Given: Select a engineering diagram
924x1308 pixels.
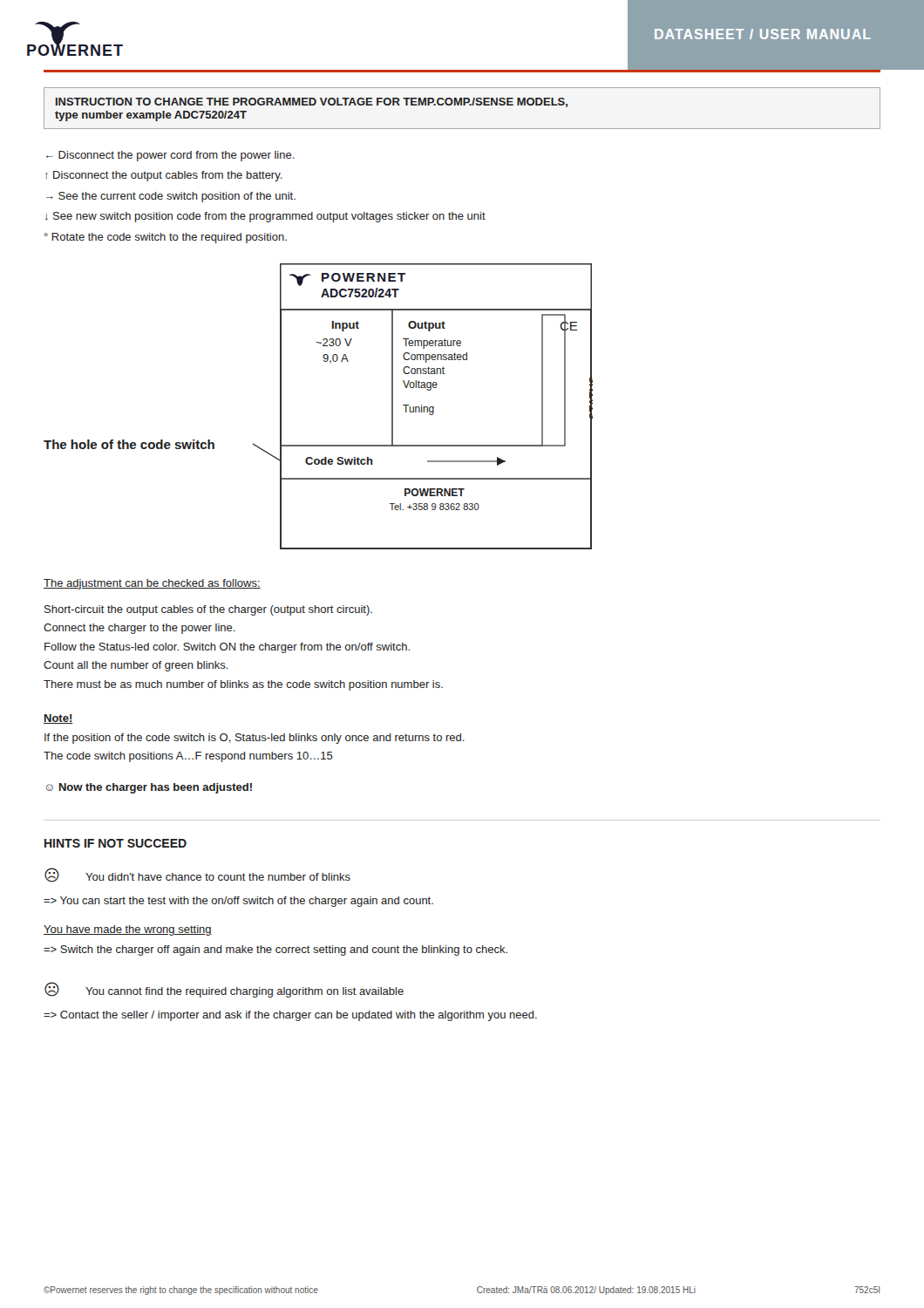Looking at the screenshot, I should coord(462,411).
